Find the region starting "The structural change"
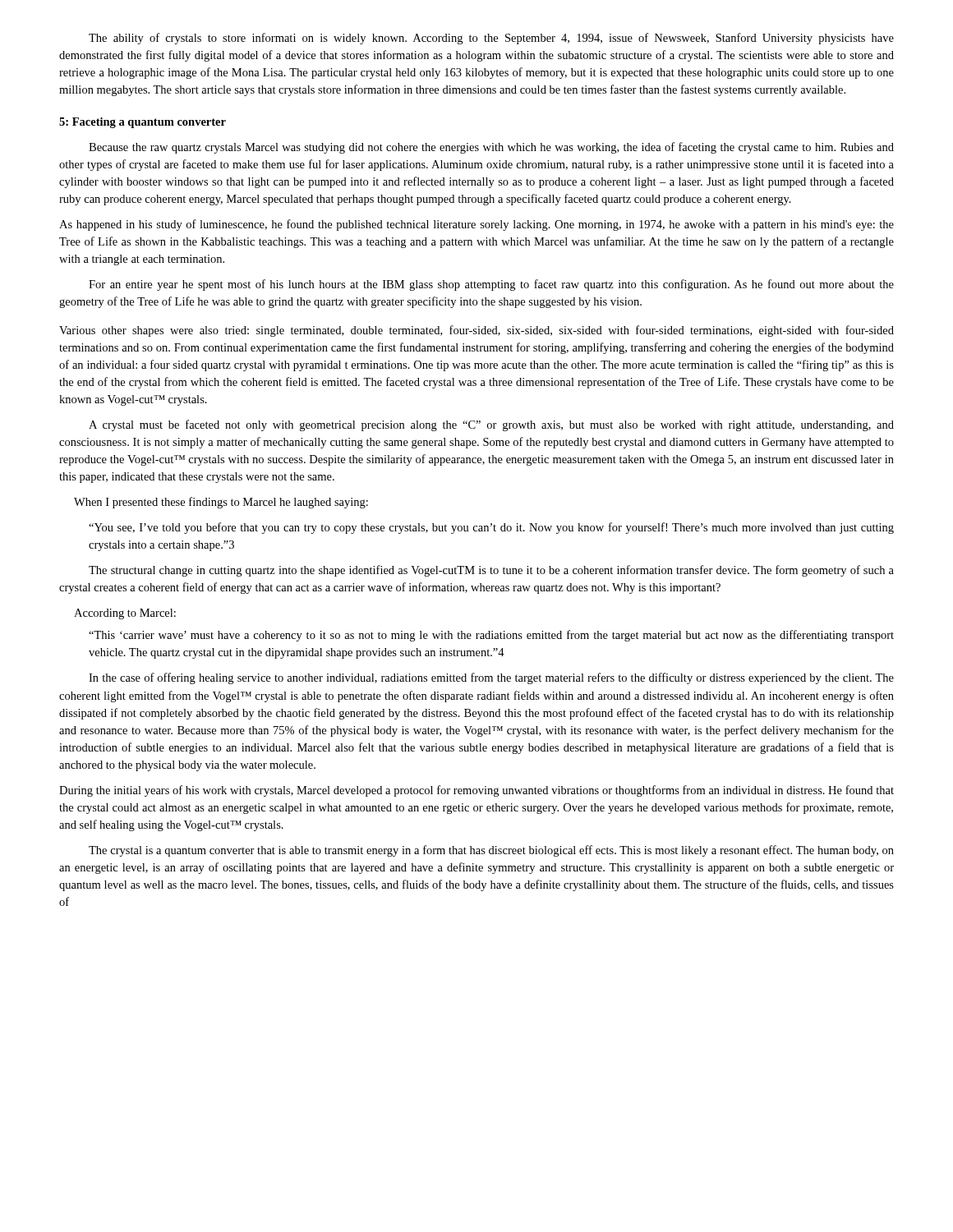Image resolution: width=953 pixels, height=1232 pixels. pos(476,579)
